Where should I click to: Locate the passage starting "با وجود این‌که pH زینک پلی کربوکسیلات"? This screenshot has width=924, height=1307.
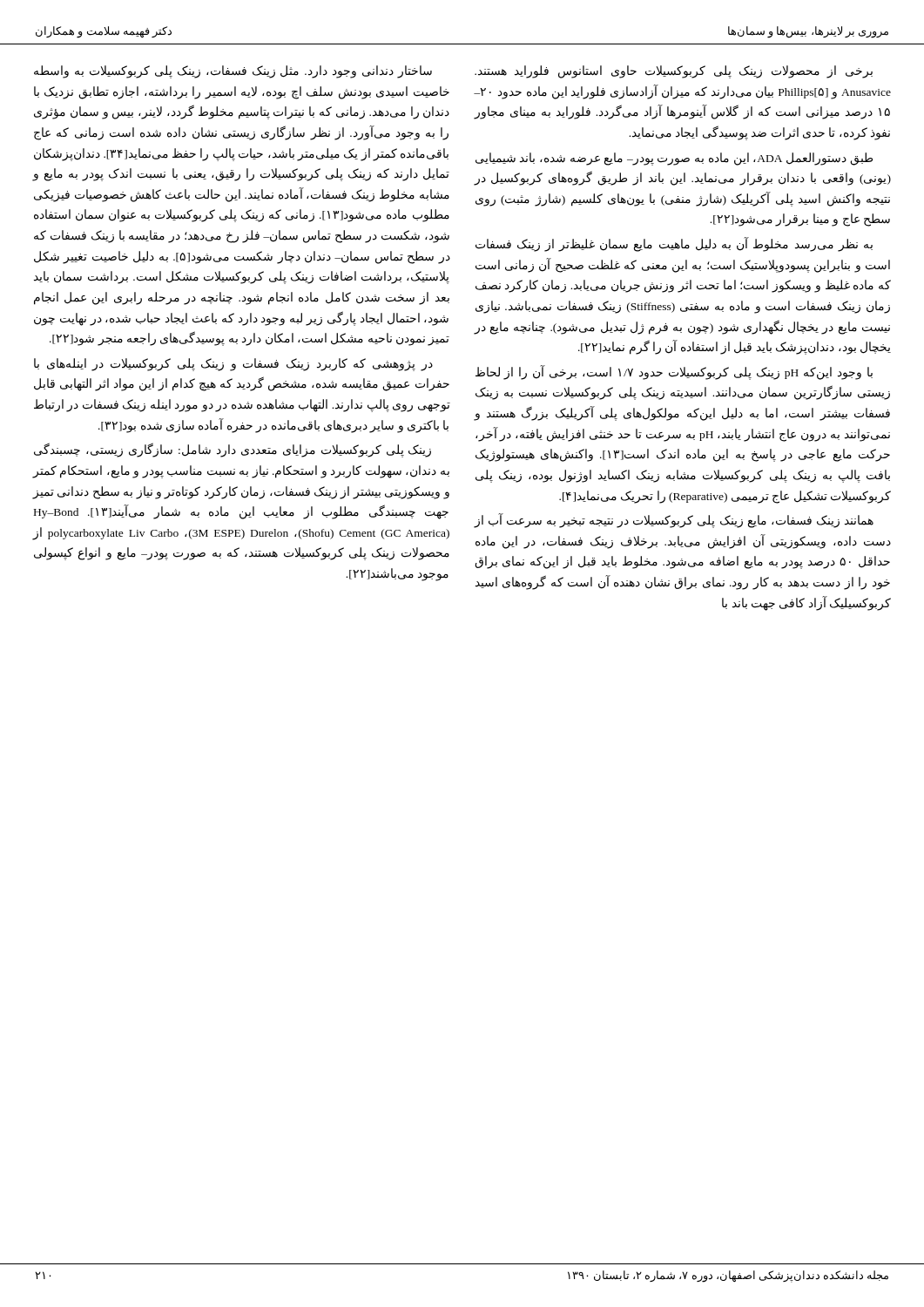(x=683, y=434)
